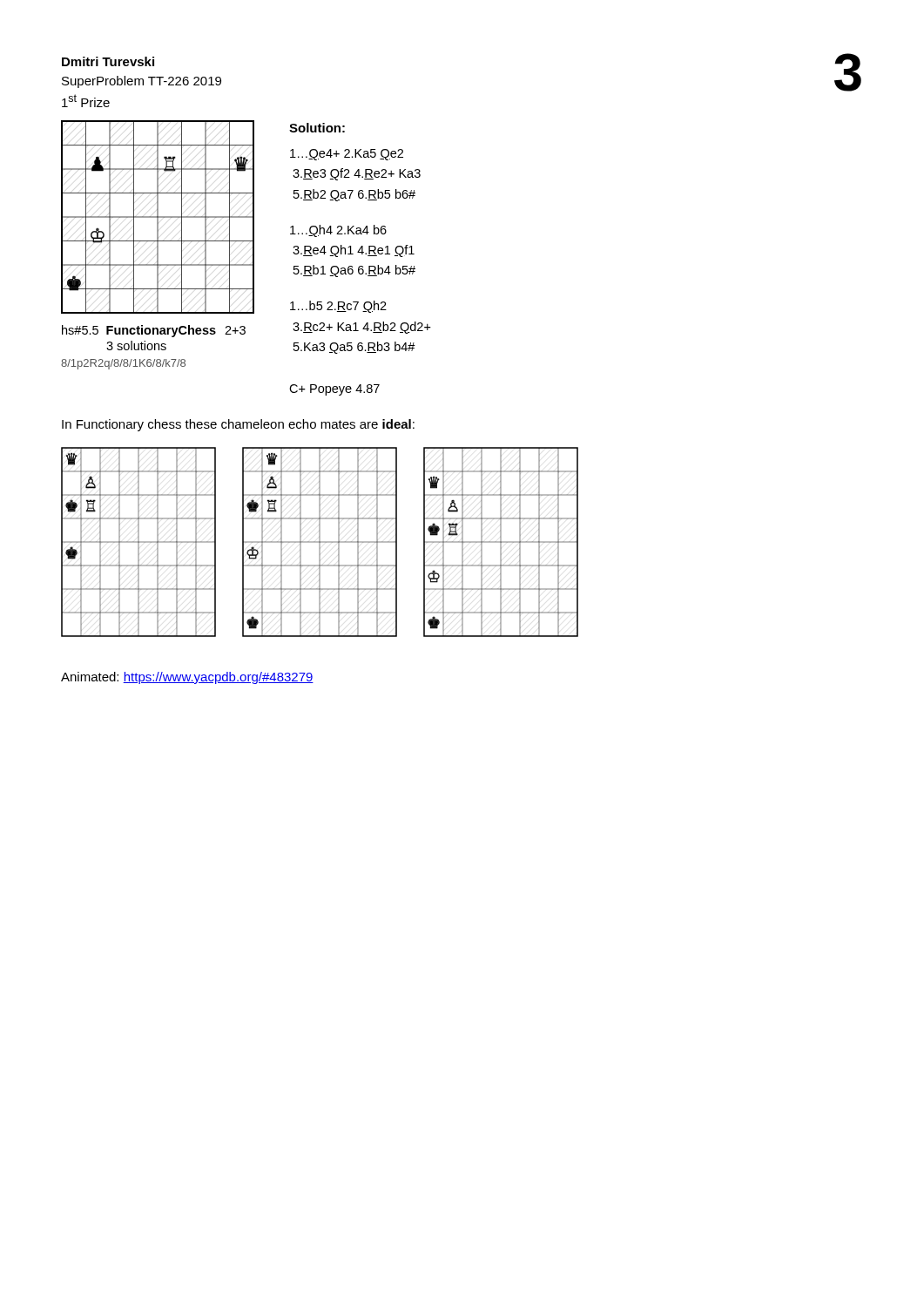This screenshot has height=1307, width=924.
Task: Find the text containing "3 solutions"
Action: coord(136,346)
